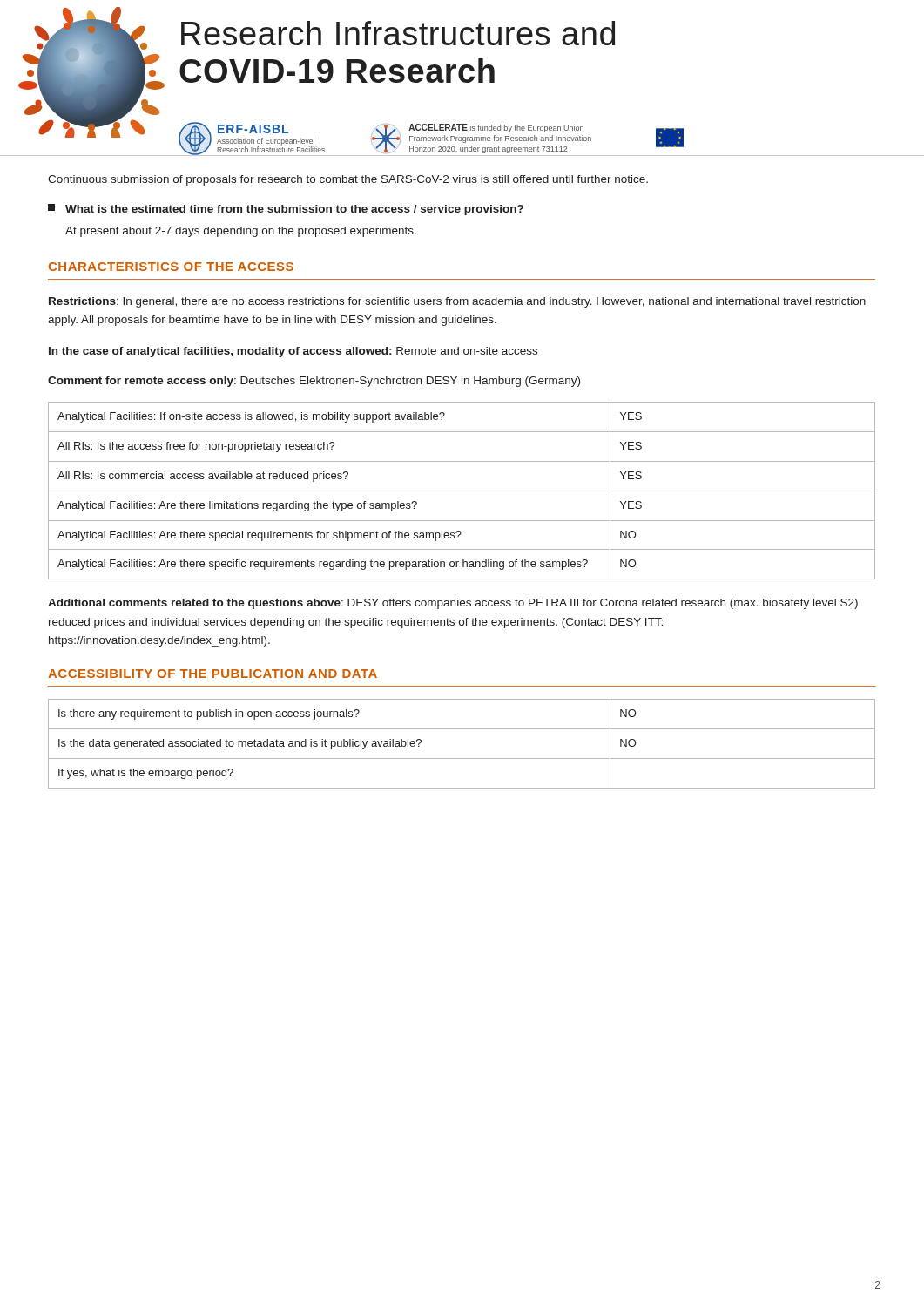The width and height of the screenshot is (924, 1307).
Task: Locate the table with the text "If yes, what is the"
Action: click(x=462, y=743)
